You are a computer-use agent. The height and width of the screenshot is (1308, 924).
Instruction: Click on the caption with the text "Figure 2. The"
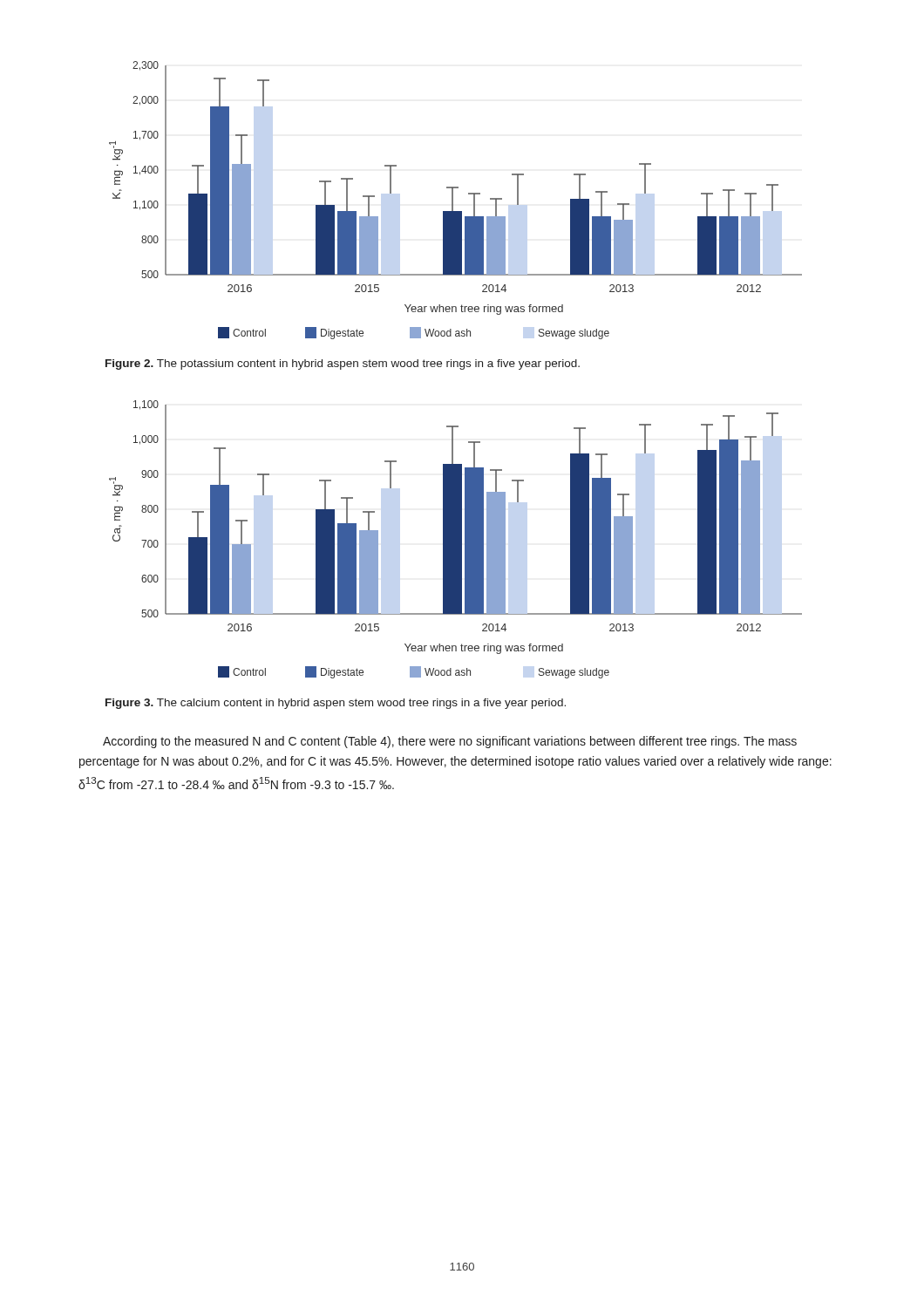point(343,363)
